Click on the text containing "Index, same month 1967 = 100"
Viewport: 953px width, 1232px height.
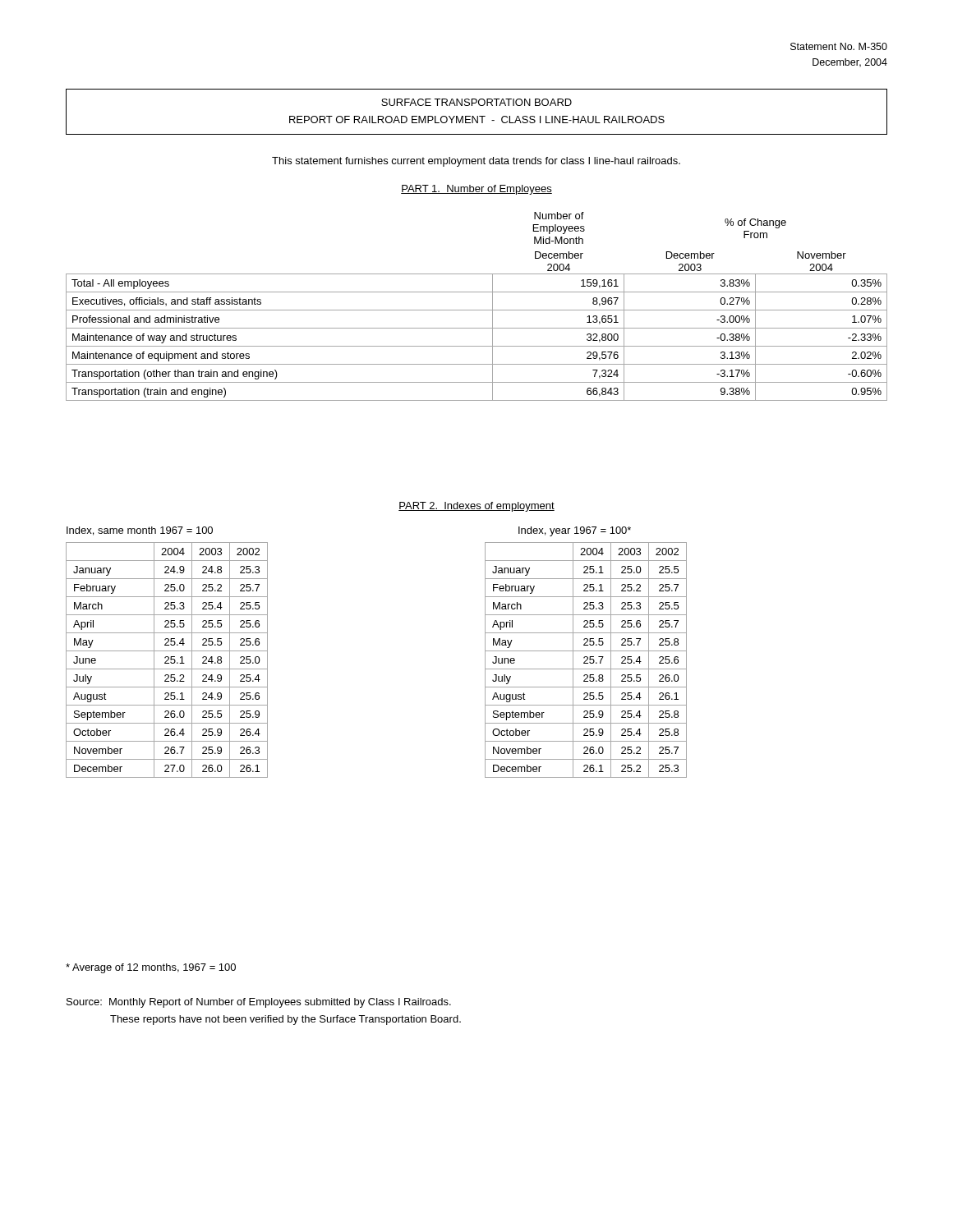140,530
